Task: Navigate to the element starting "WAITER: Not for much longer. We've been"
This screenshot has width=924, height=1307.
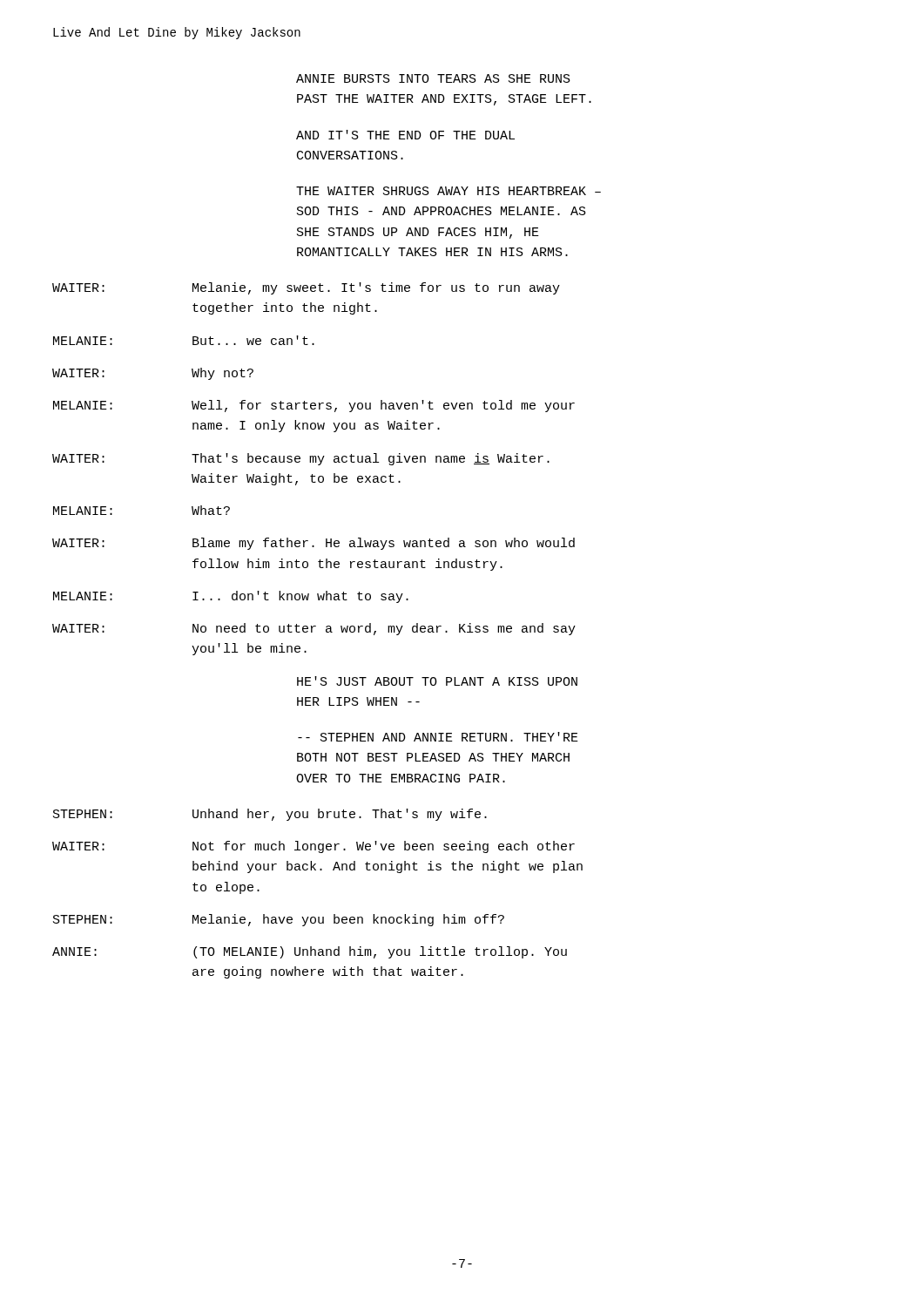Action: pos(462,868)
